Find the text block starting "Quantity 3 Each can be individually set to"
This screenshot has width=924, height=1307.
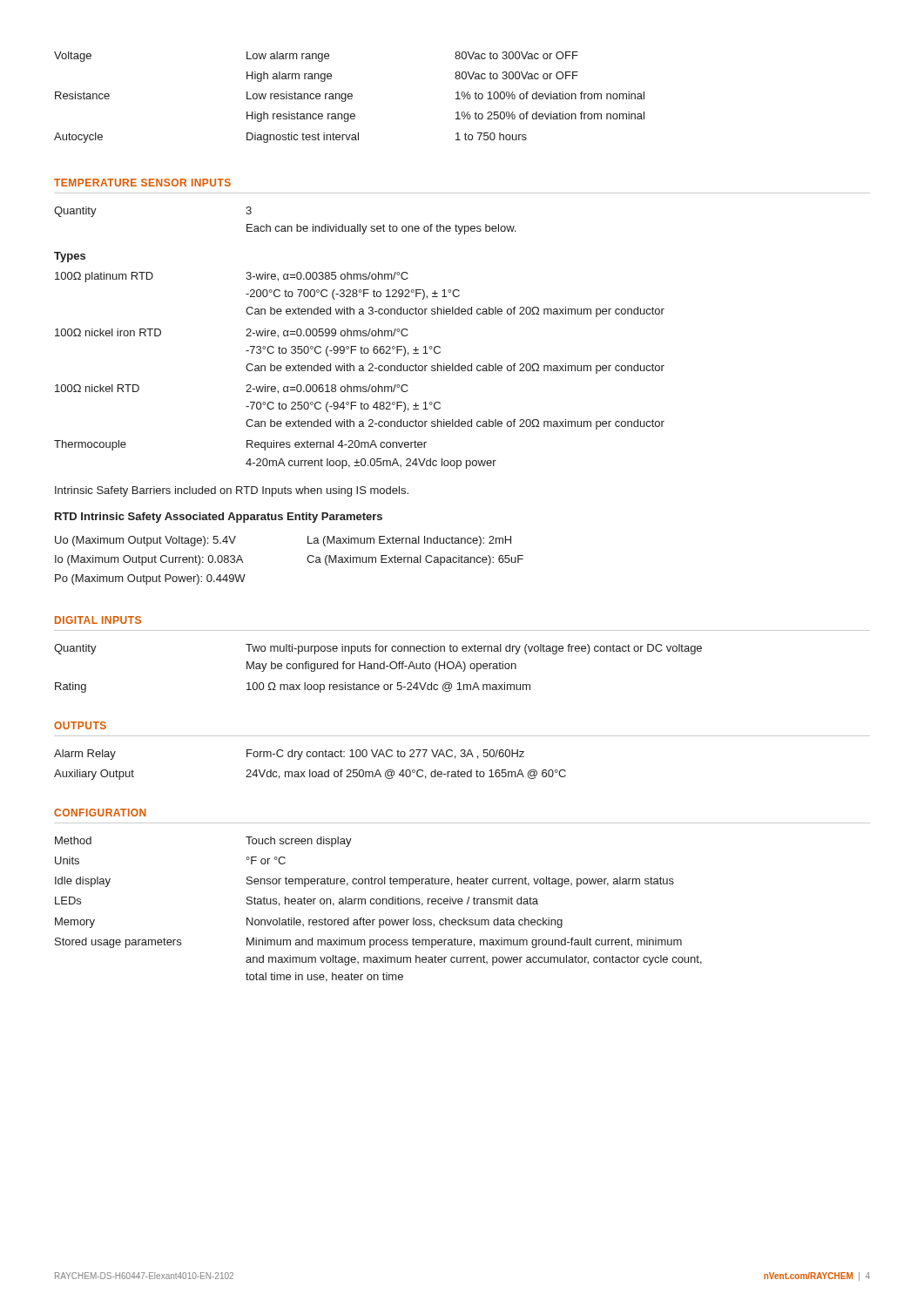(462, 219)
